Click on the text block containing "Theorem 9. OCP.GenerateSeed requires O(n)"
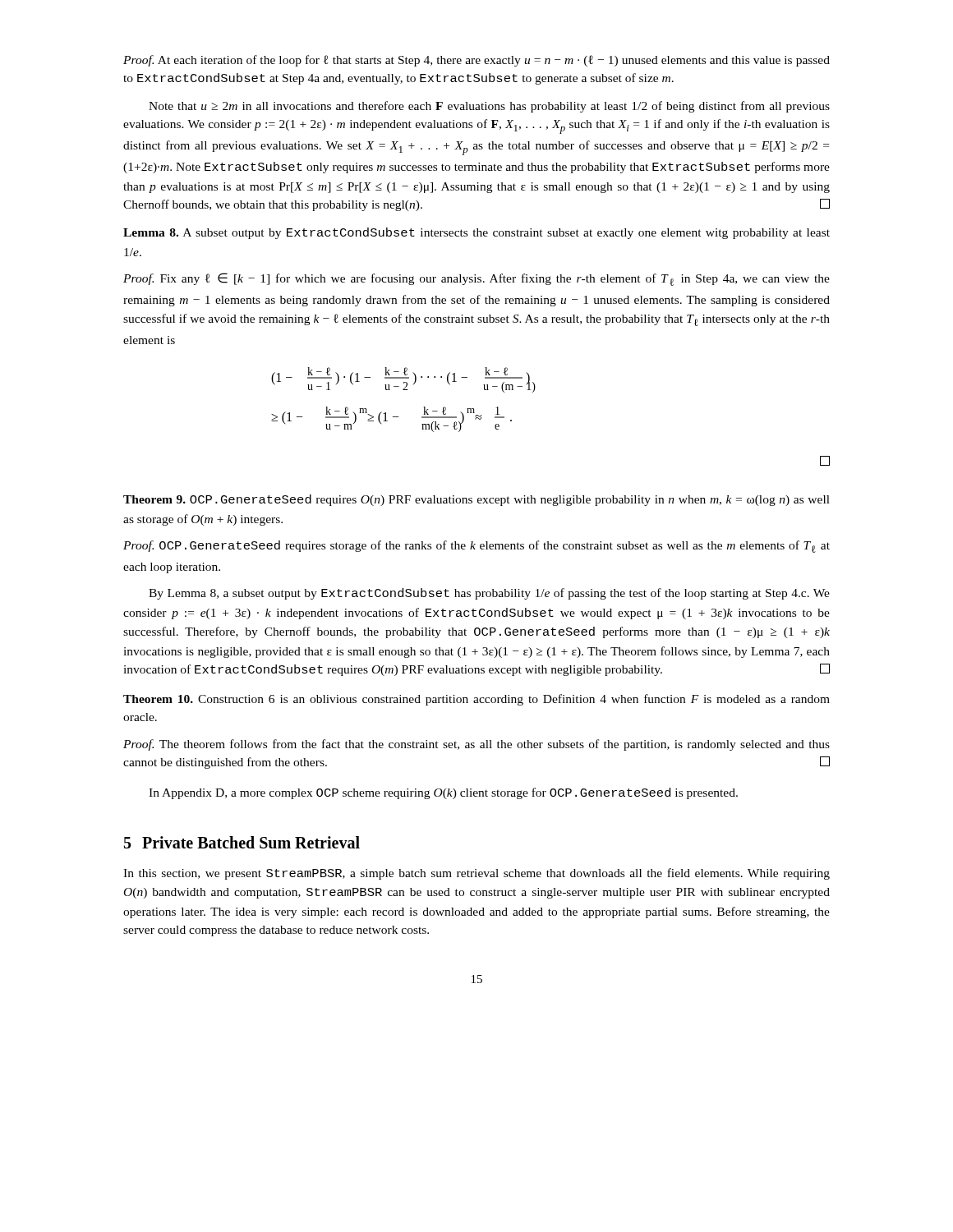 tap(476, 509)
